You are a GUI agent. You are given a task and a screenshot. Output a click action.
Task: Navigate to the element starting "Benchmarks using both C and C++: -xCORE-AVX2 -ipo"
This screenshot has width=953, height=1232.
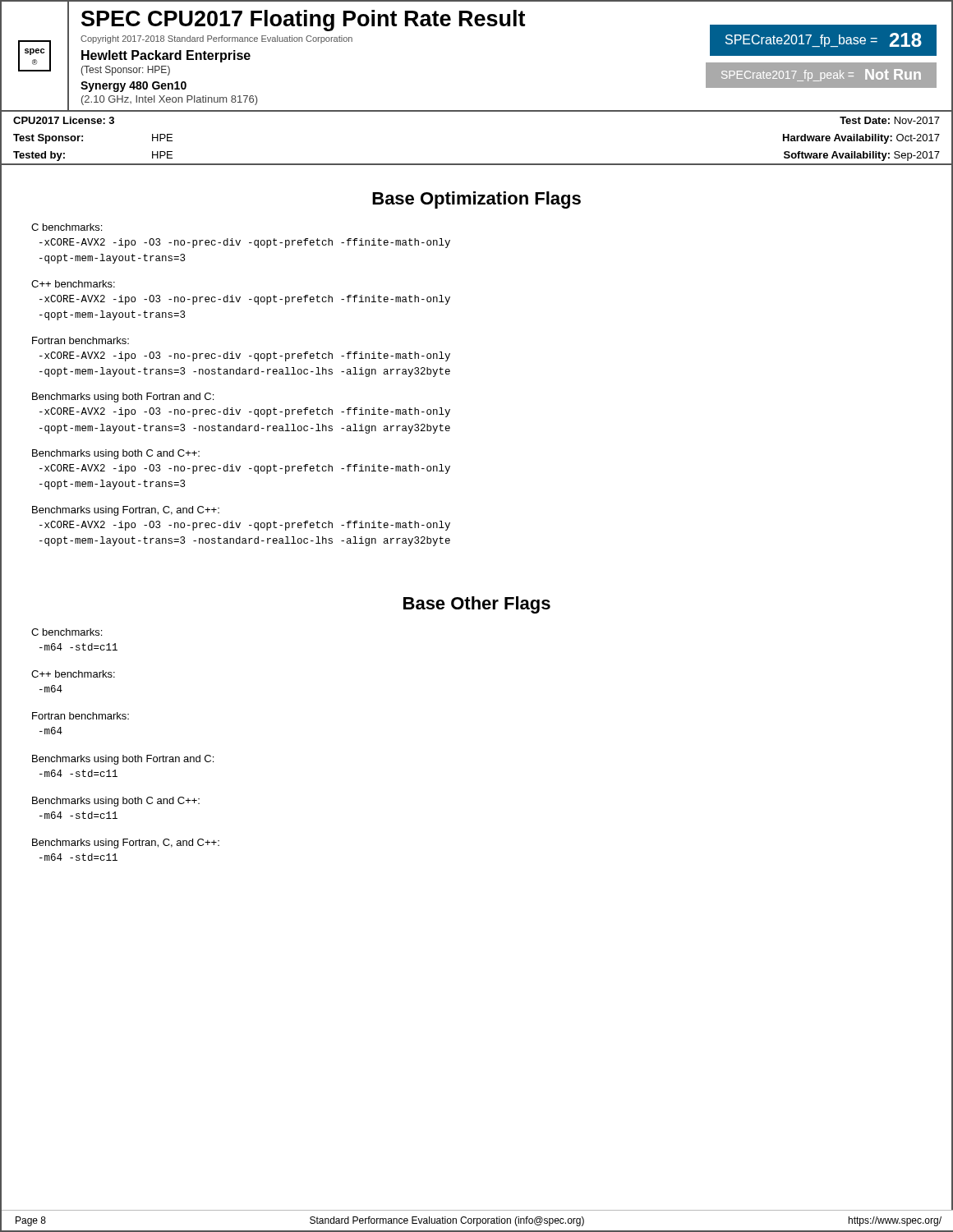pos(116,454)
